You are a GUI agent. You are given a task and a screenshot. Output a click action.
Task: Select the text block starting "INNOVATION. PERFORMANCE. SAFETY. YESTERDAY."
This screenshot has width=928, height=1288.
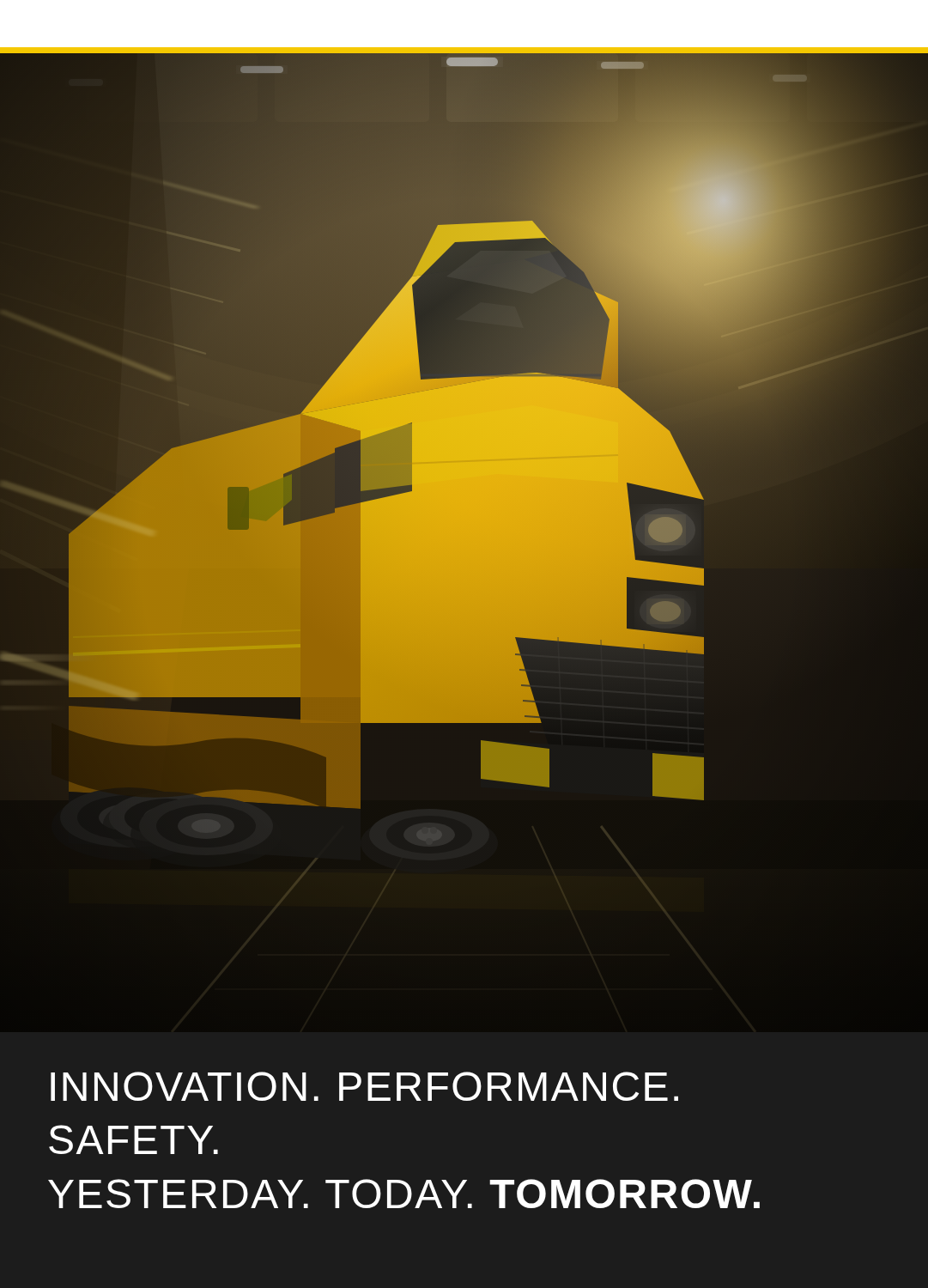point(364,1086)
